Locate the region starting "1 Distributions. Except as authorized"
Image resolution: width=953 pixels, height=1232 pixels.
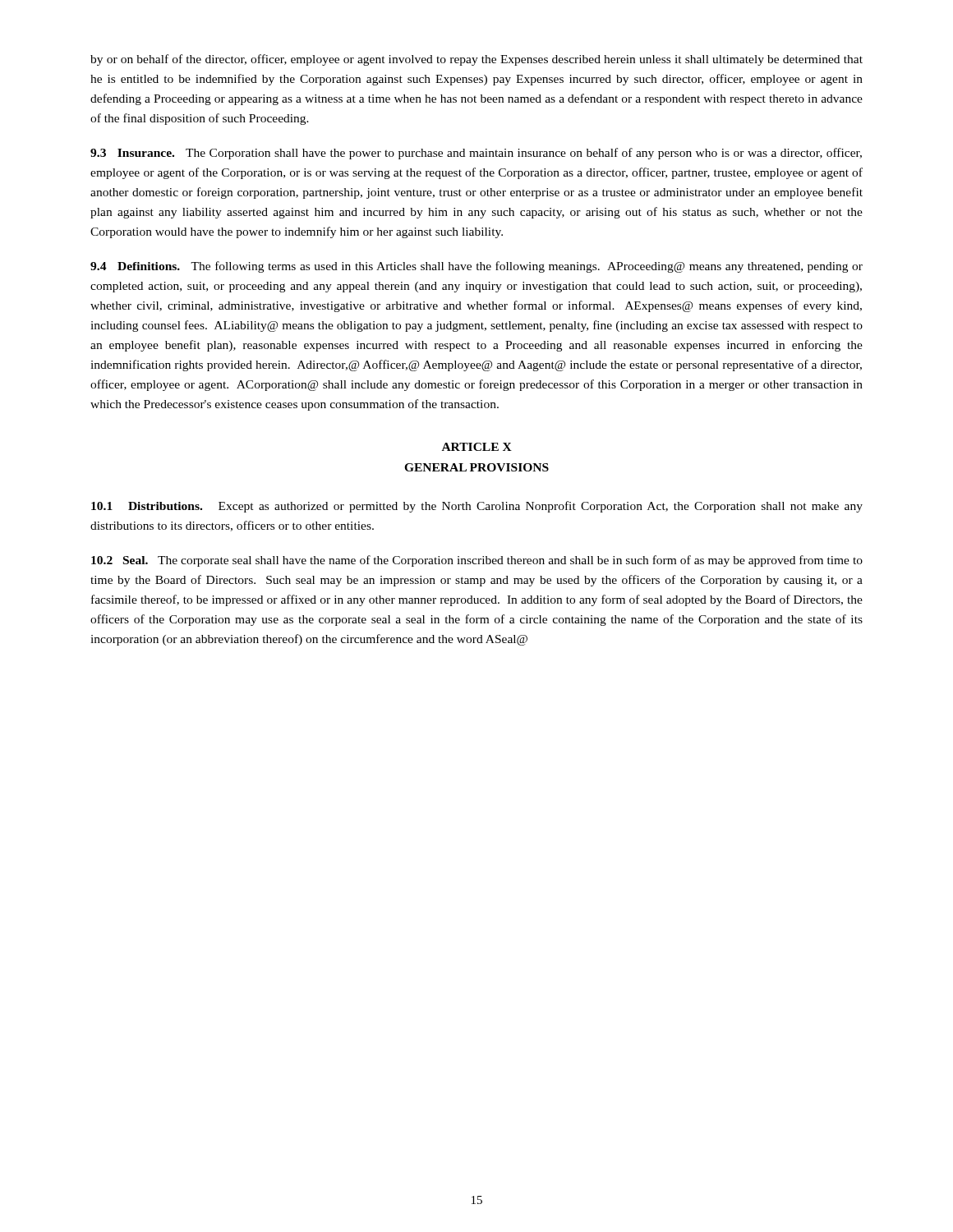pos(476,516)
